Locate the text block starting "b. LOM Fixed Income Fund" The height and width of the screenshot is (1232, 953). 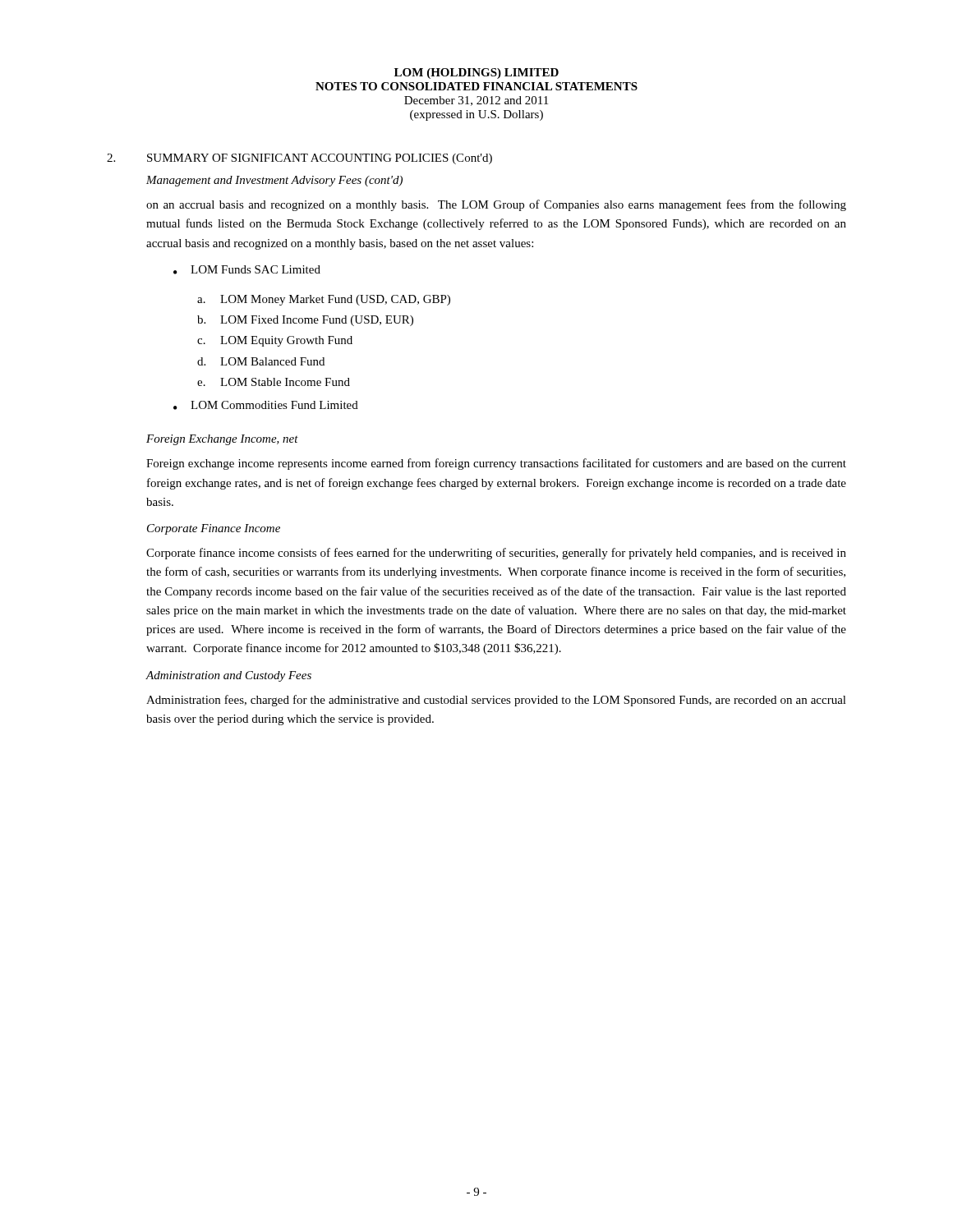coord(306,320)
